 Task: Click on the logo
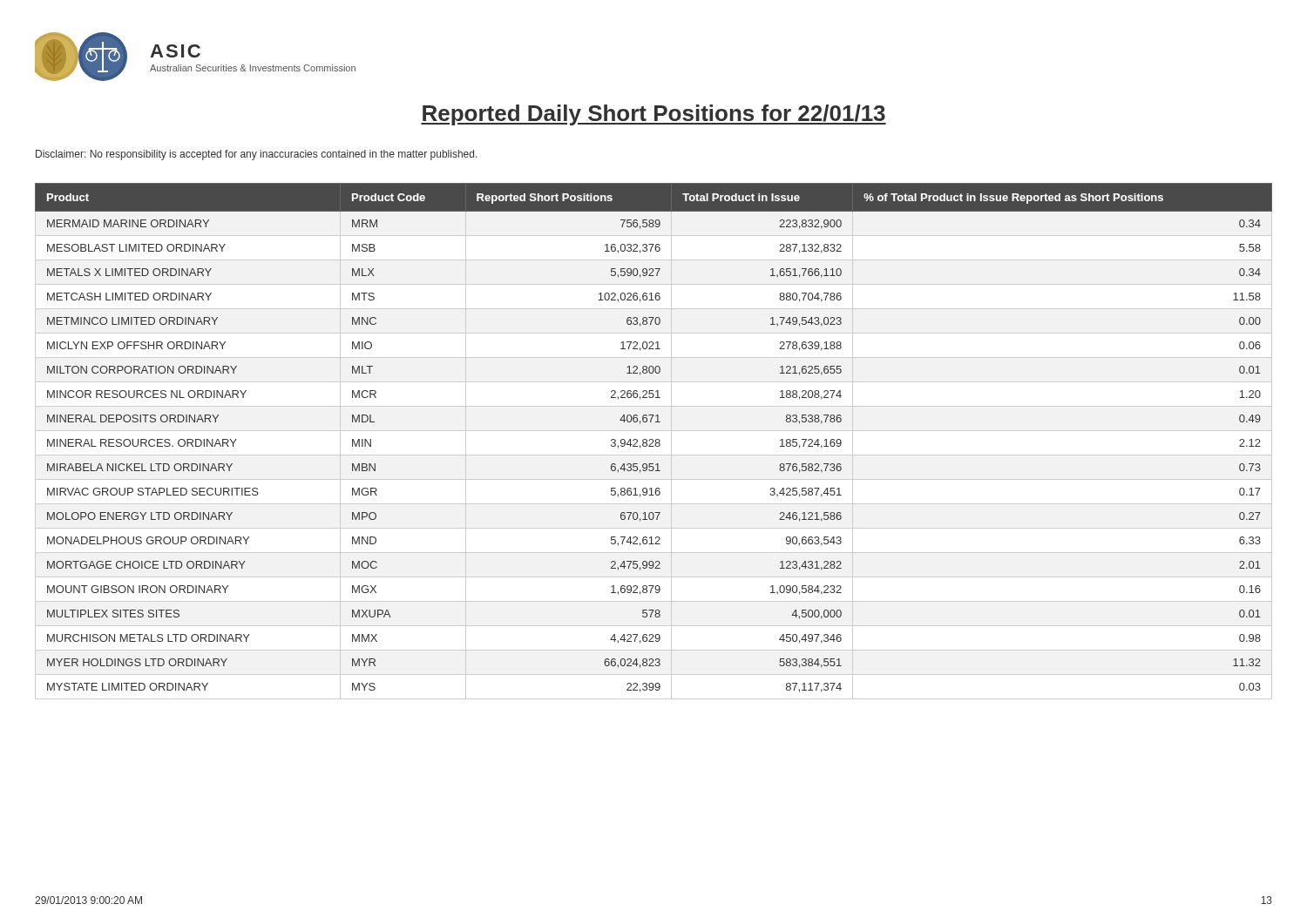pos(195,57)
